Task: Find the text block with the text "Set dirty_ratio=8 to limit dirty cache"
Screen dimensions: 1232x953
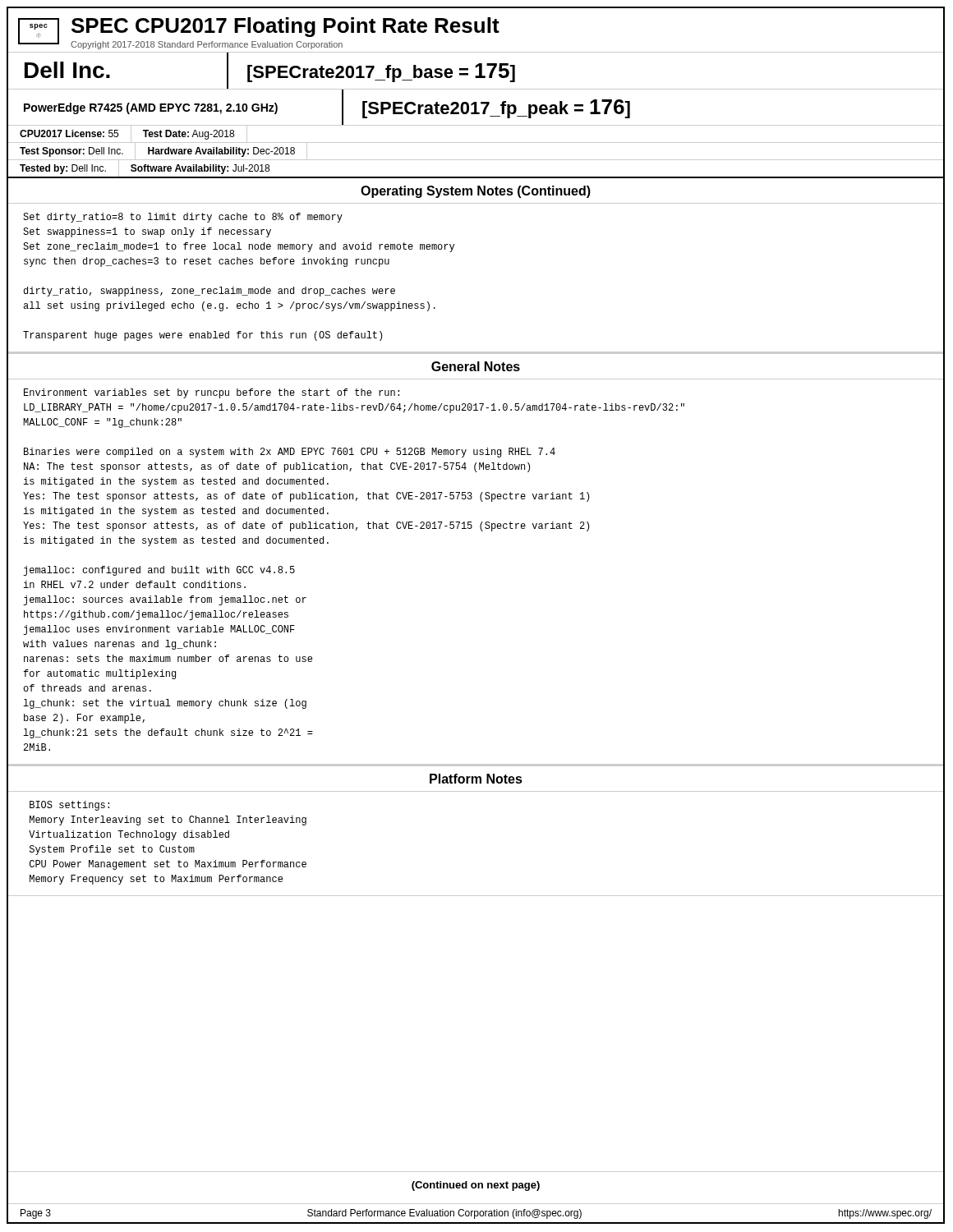Action: (x=239, y=277)
